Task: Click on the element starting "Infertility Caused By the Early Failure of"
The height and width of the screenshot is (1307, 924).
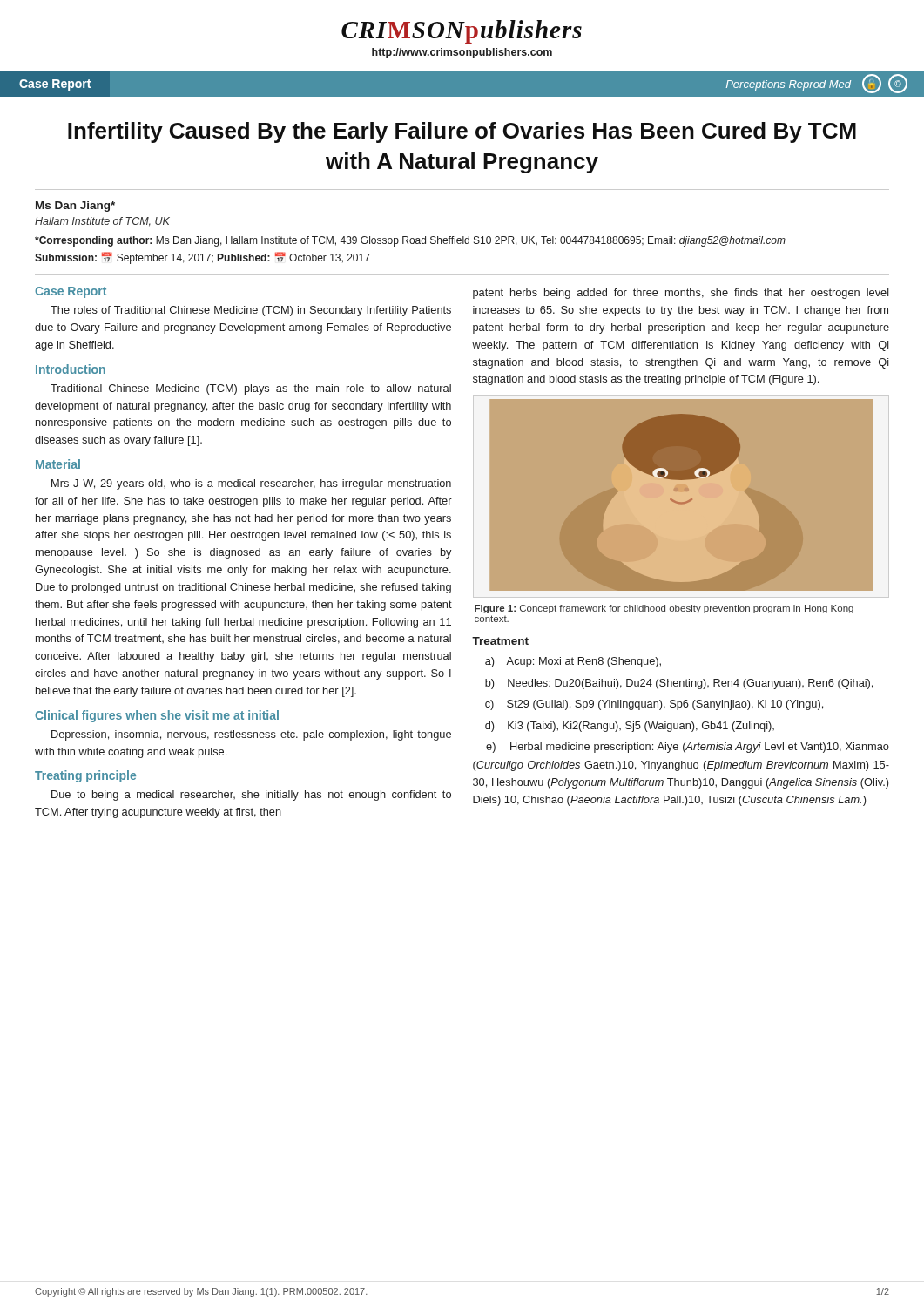Action: tap(462, 146)
